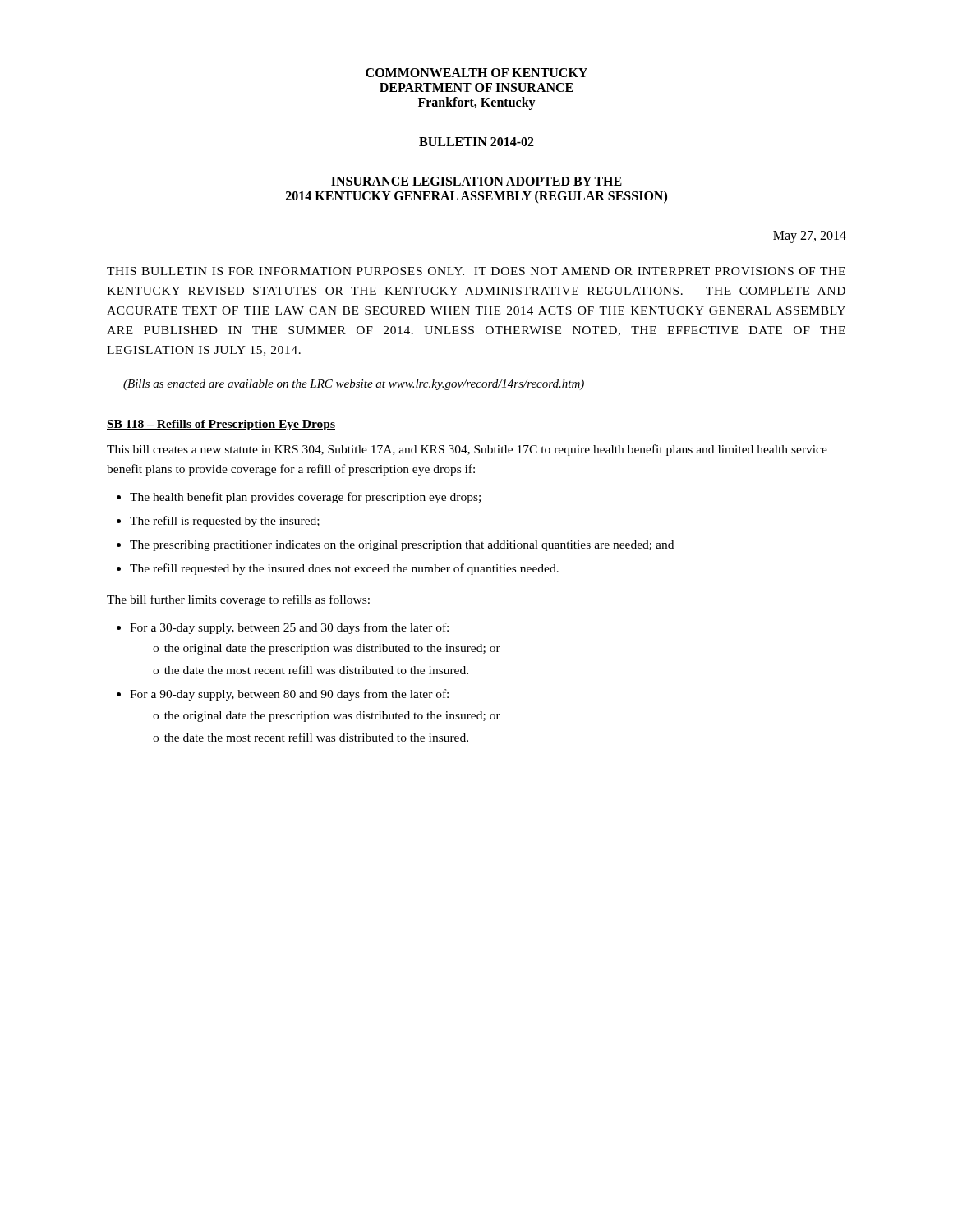Viewport: 953px width, 1232px height.
Task: Locate the list item that says "The refill is requested by the insured;"
Action: (225, 520)
